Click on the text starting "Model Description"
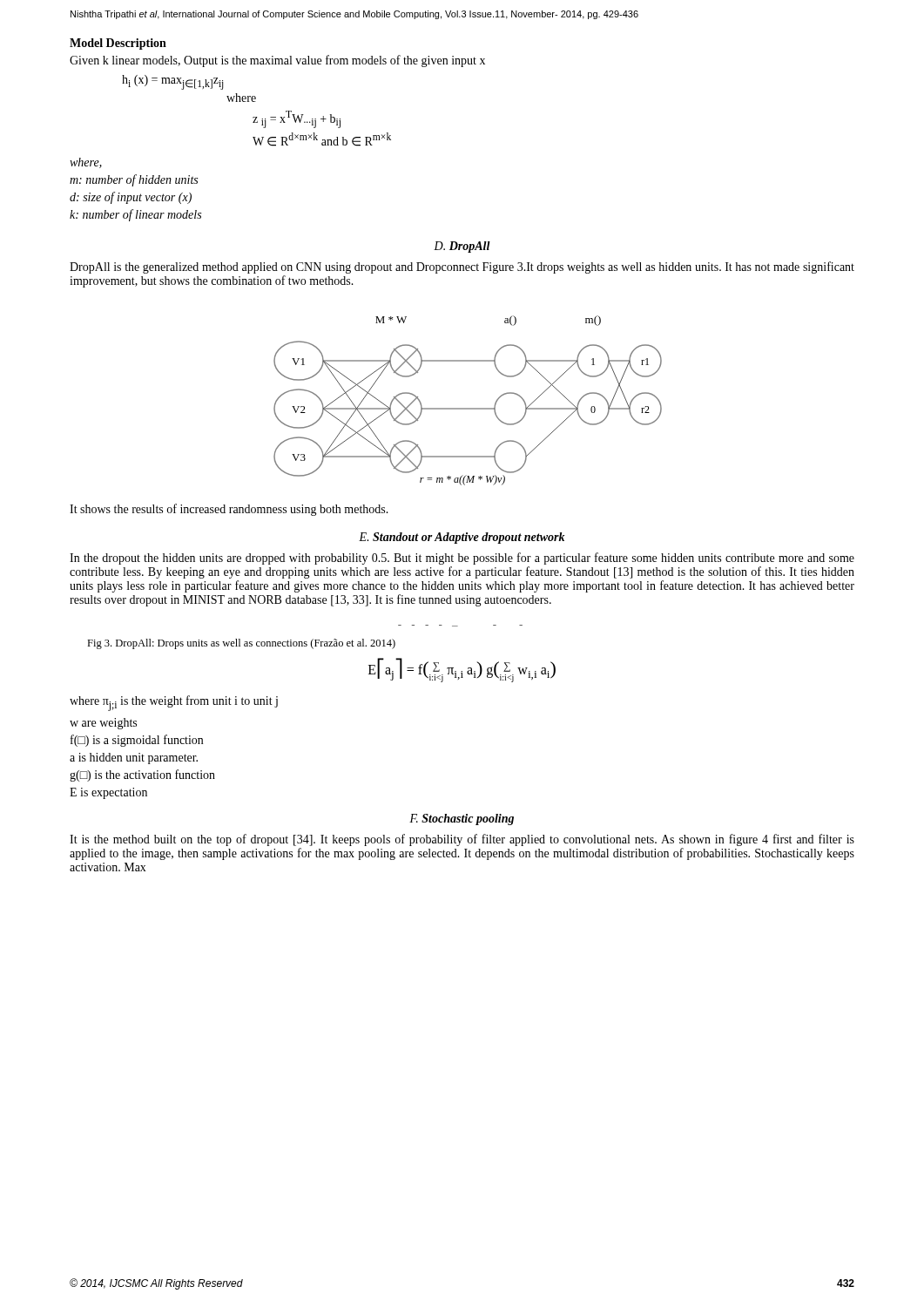Image resolution: width=924 pixels, height=1307 pixels. pyautogui.click(x=118, y=43)
